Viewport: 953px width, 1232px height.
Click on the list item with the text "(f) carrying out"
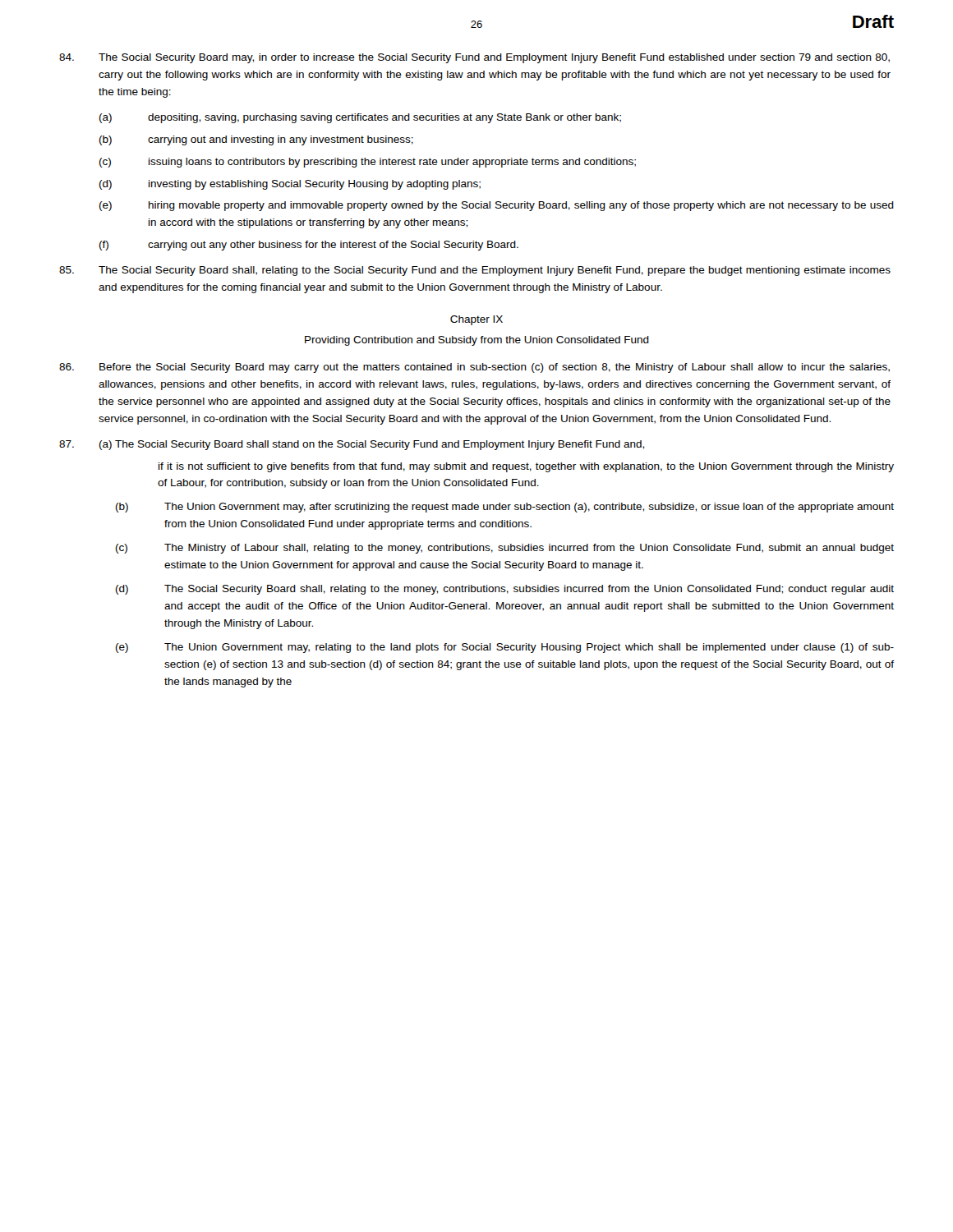(x=476, y=245)
